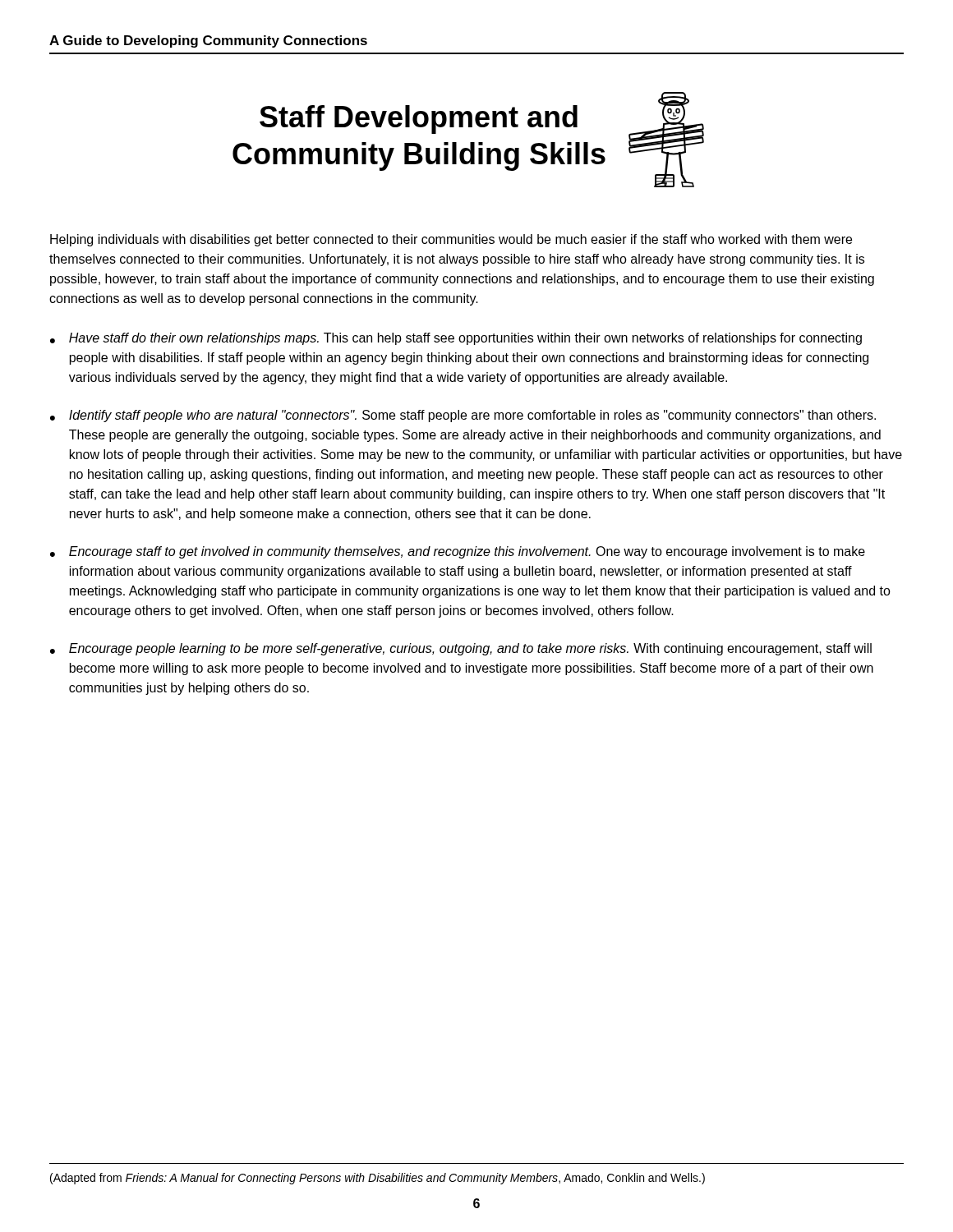Select the title containing "Staff Development andCommunity Building Skills"

pos(419,135)
